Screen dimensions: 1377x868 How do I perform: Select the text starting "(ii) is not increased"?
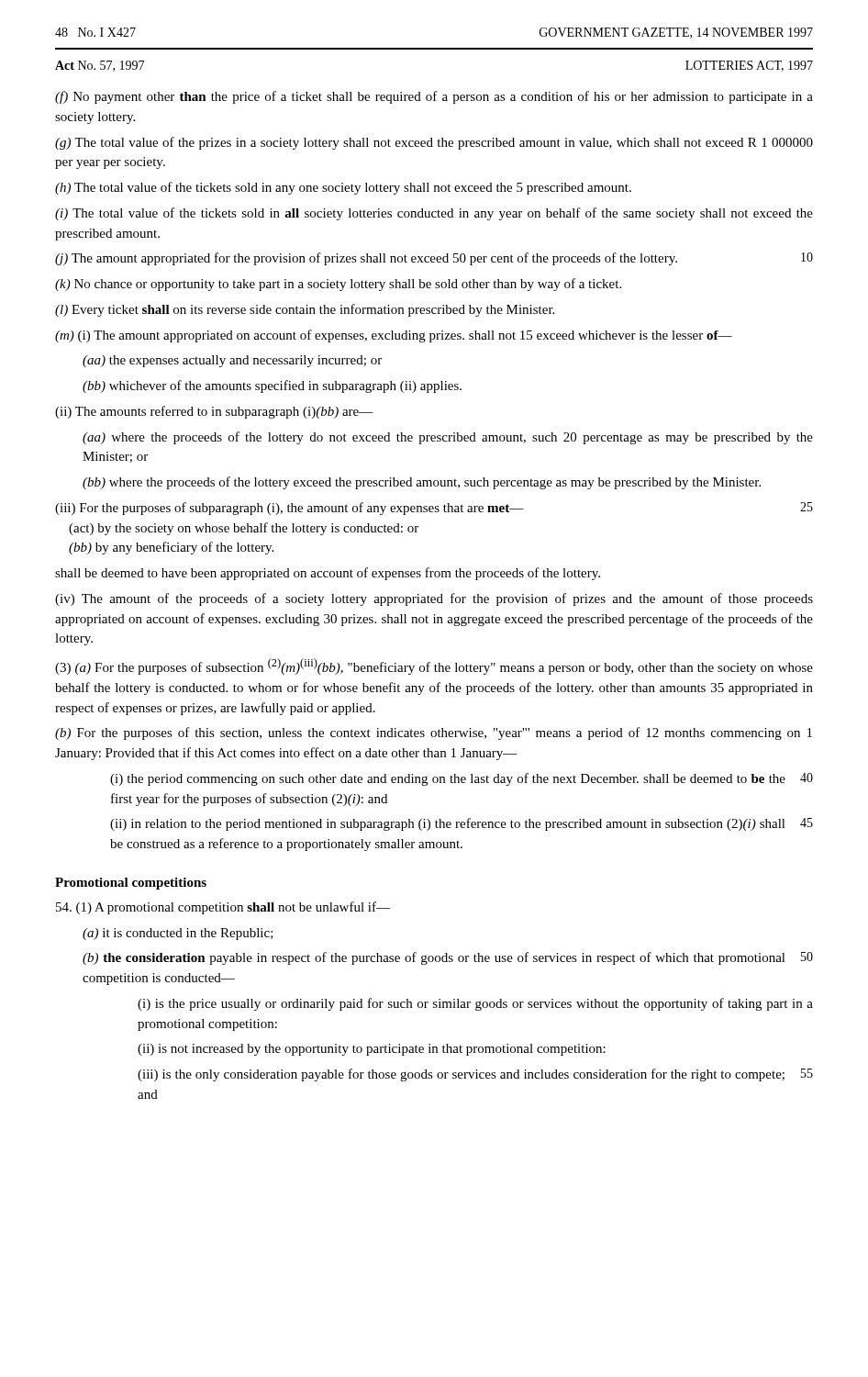pyautogui.click(x=372, y=1049)
